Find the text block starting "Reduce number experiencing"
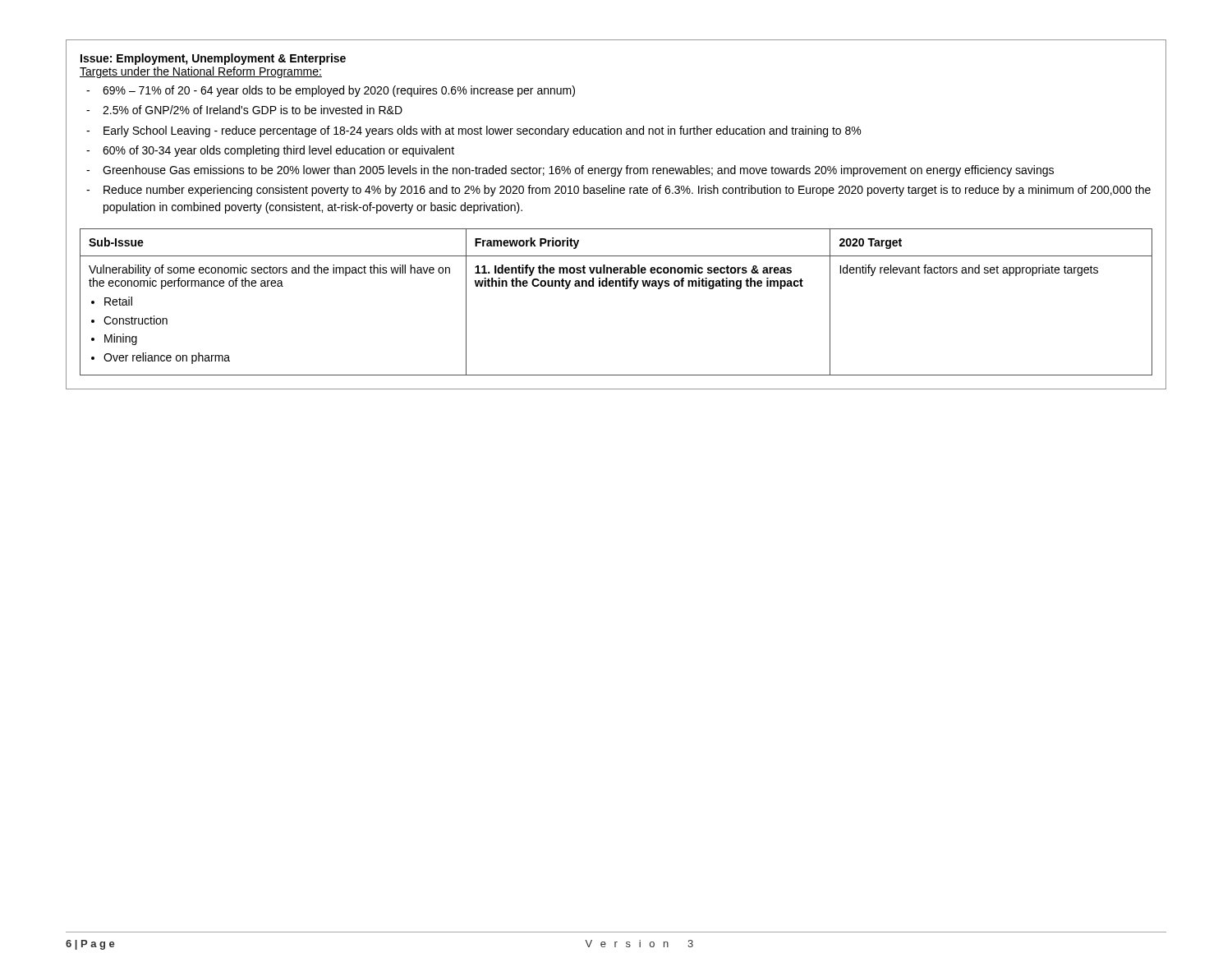The image size is (1232, 953). 627,199
